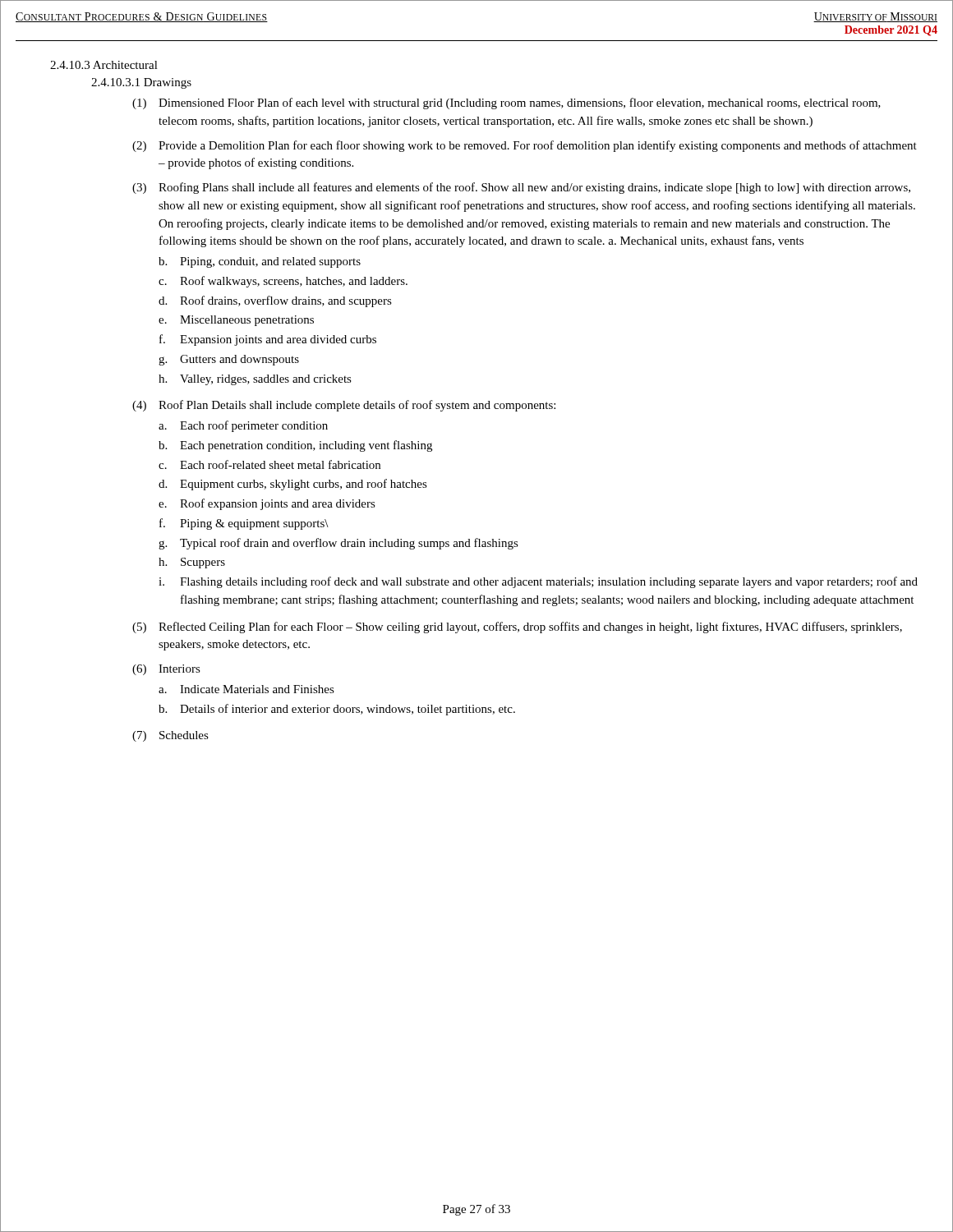Navigate to the region starting "d. Roof drains, overflow drains, and scuppers"
The height and width of the screenshot is (1232, 953).
pos(275,301)
